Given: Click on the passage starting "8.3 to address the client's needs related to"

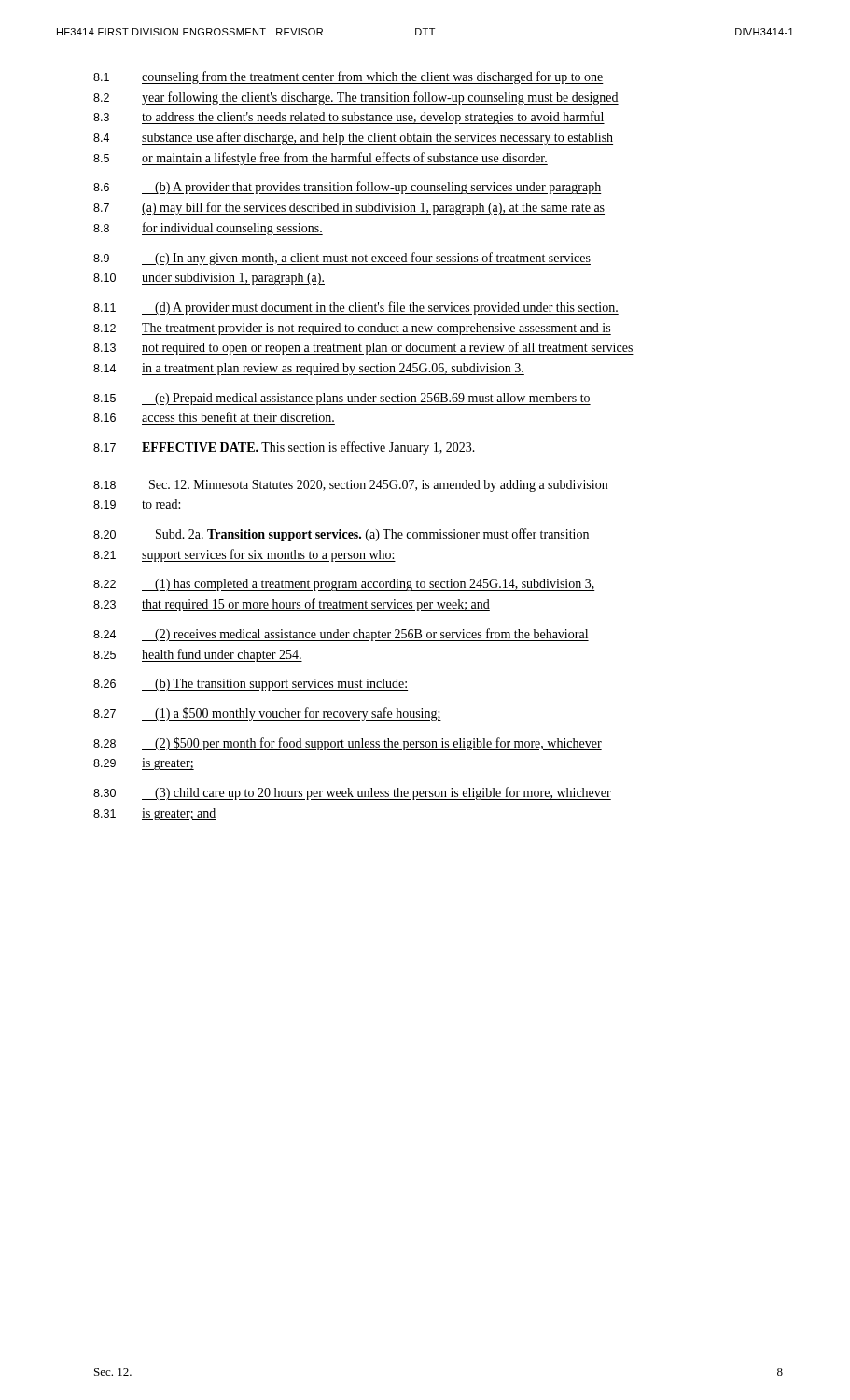Looking at the screenshot, I should click(438, 118).
